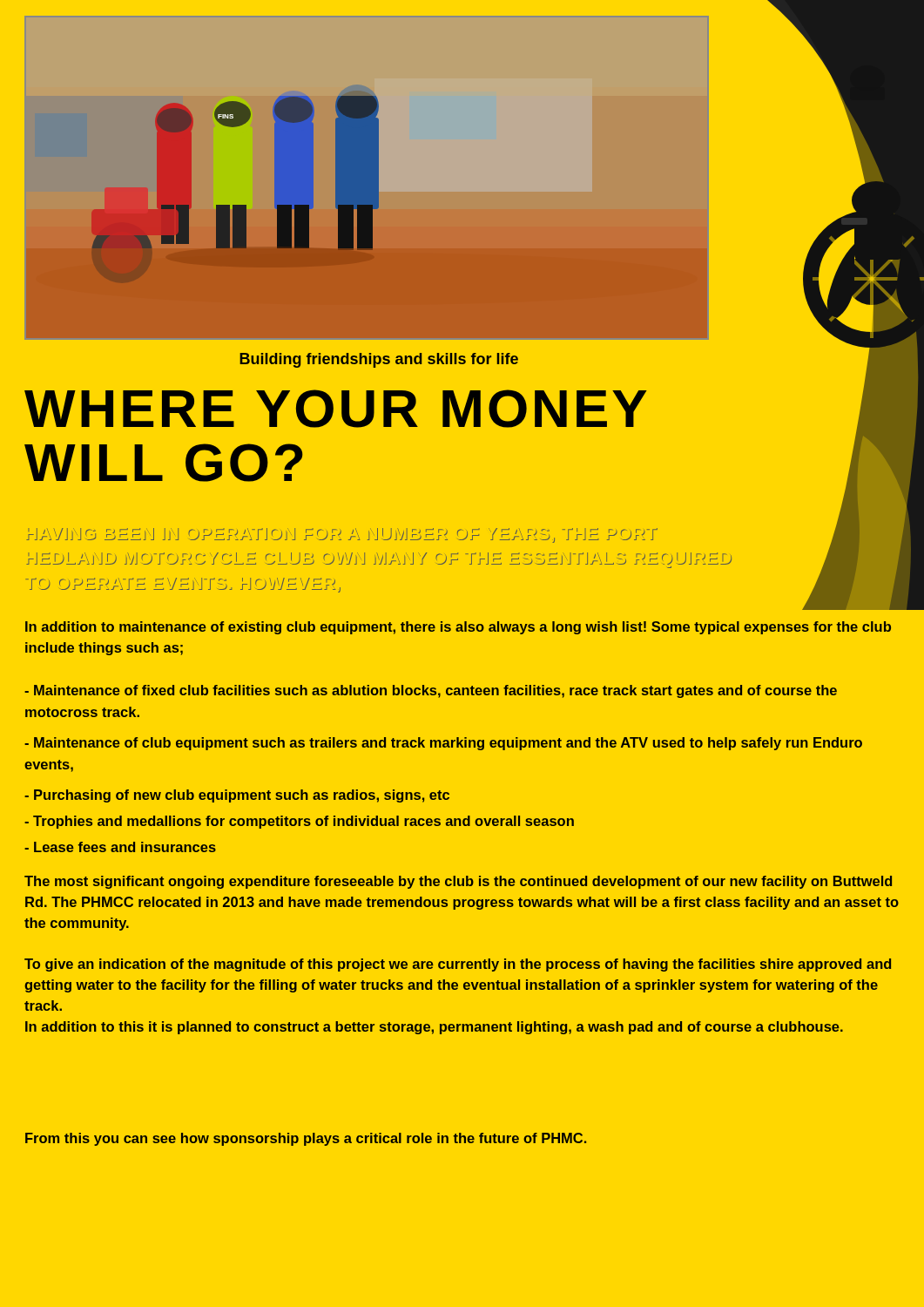
Task: Point to the text block starting "To give an"
Action: [458, 995]
